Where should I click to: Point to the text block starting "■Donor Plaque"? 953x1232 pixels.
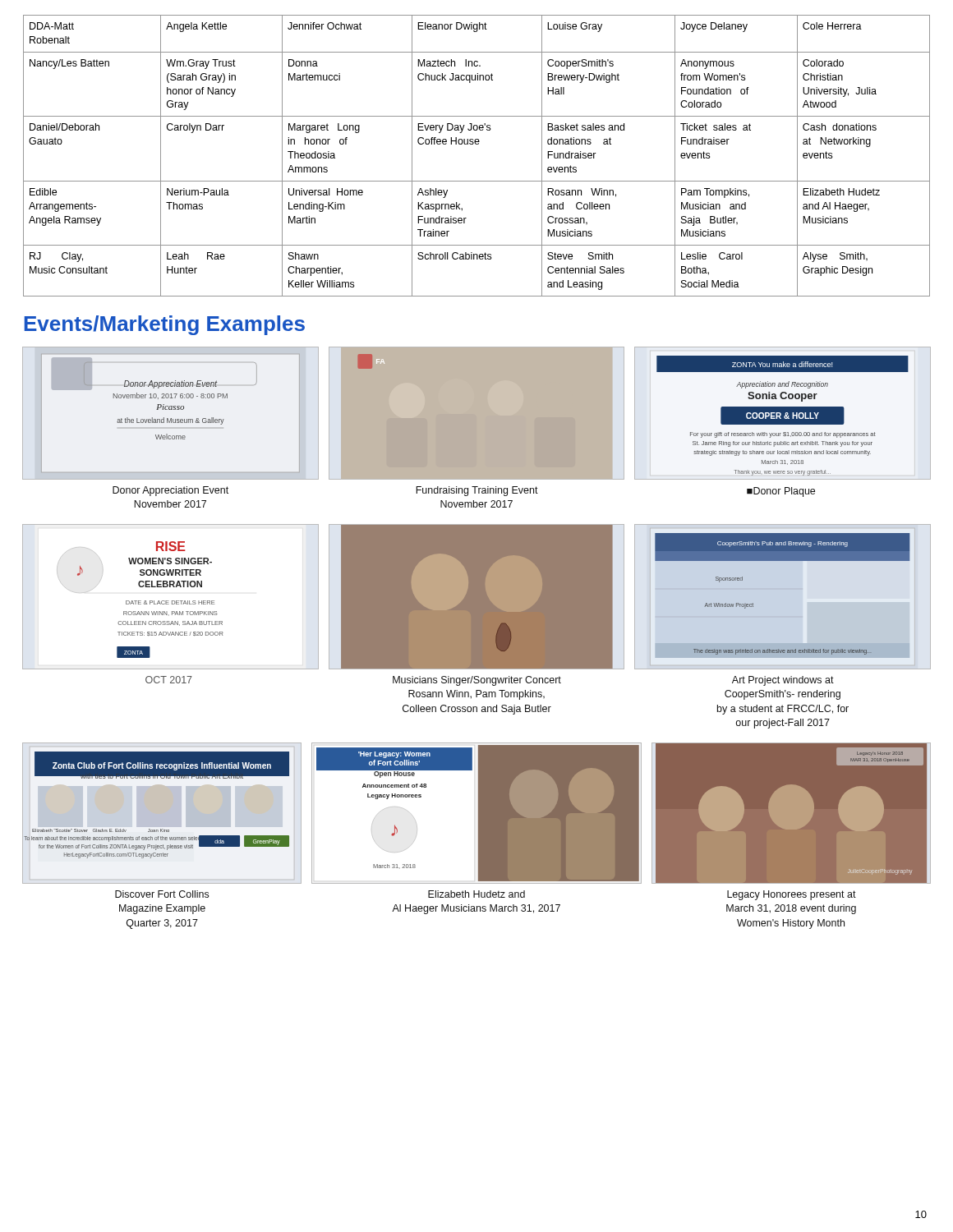pos(781,491)
